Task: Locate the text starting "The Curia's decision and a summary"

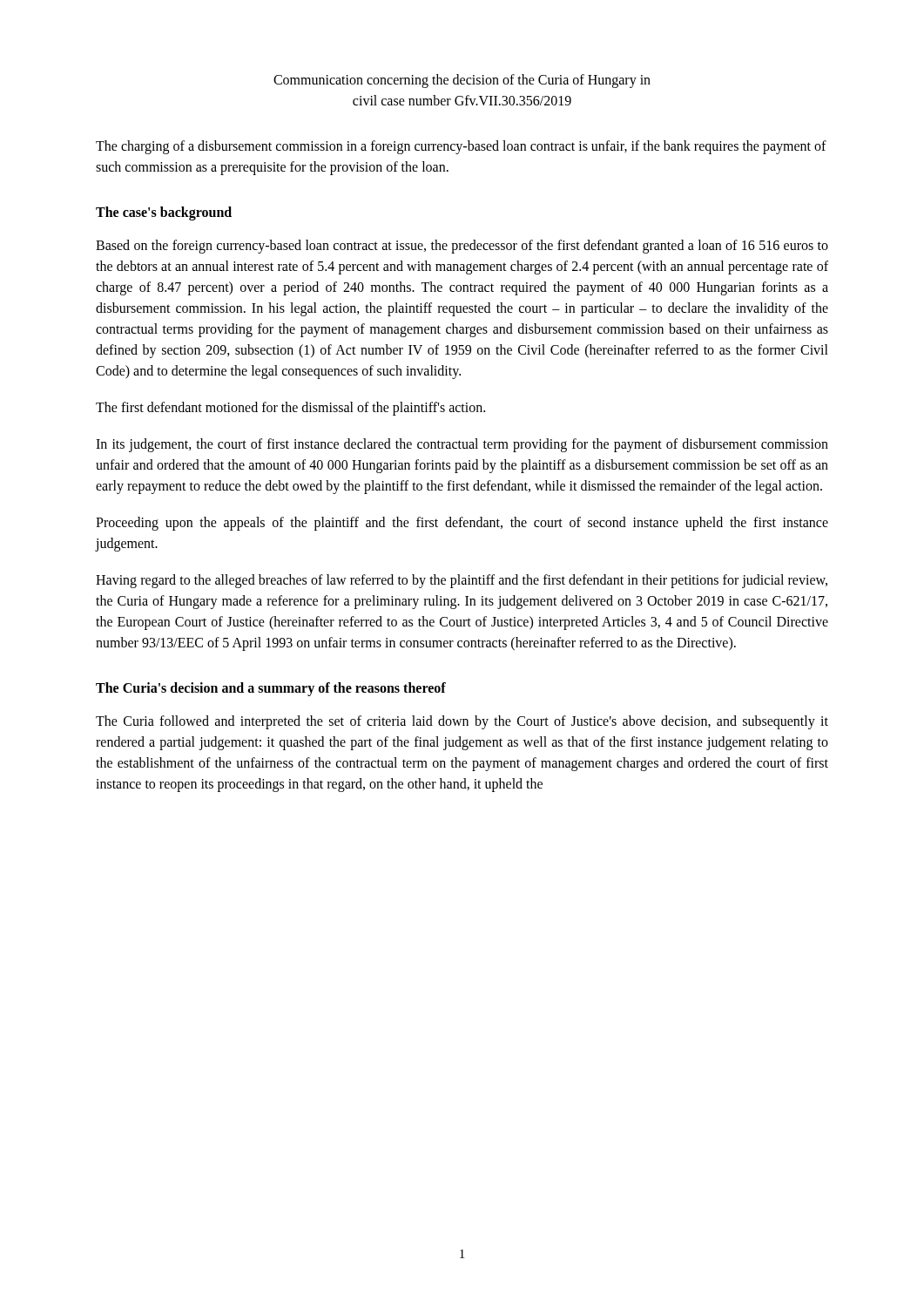Action: click(271, 688)
